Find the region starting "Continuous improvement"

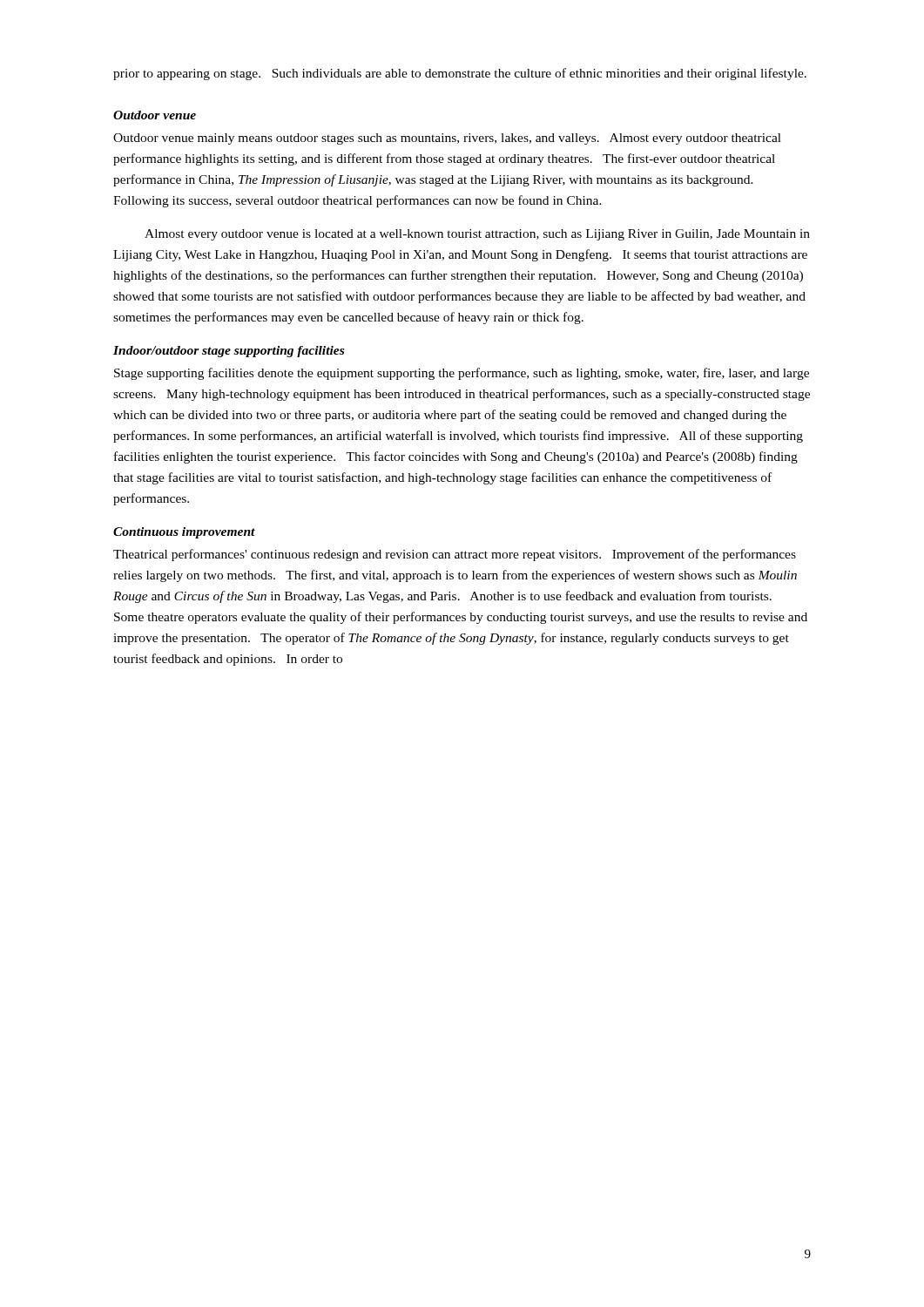point(184,533)
